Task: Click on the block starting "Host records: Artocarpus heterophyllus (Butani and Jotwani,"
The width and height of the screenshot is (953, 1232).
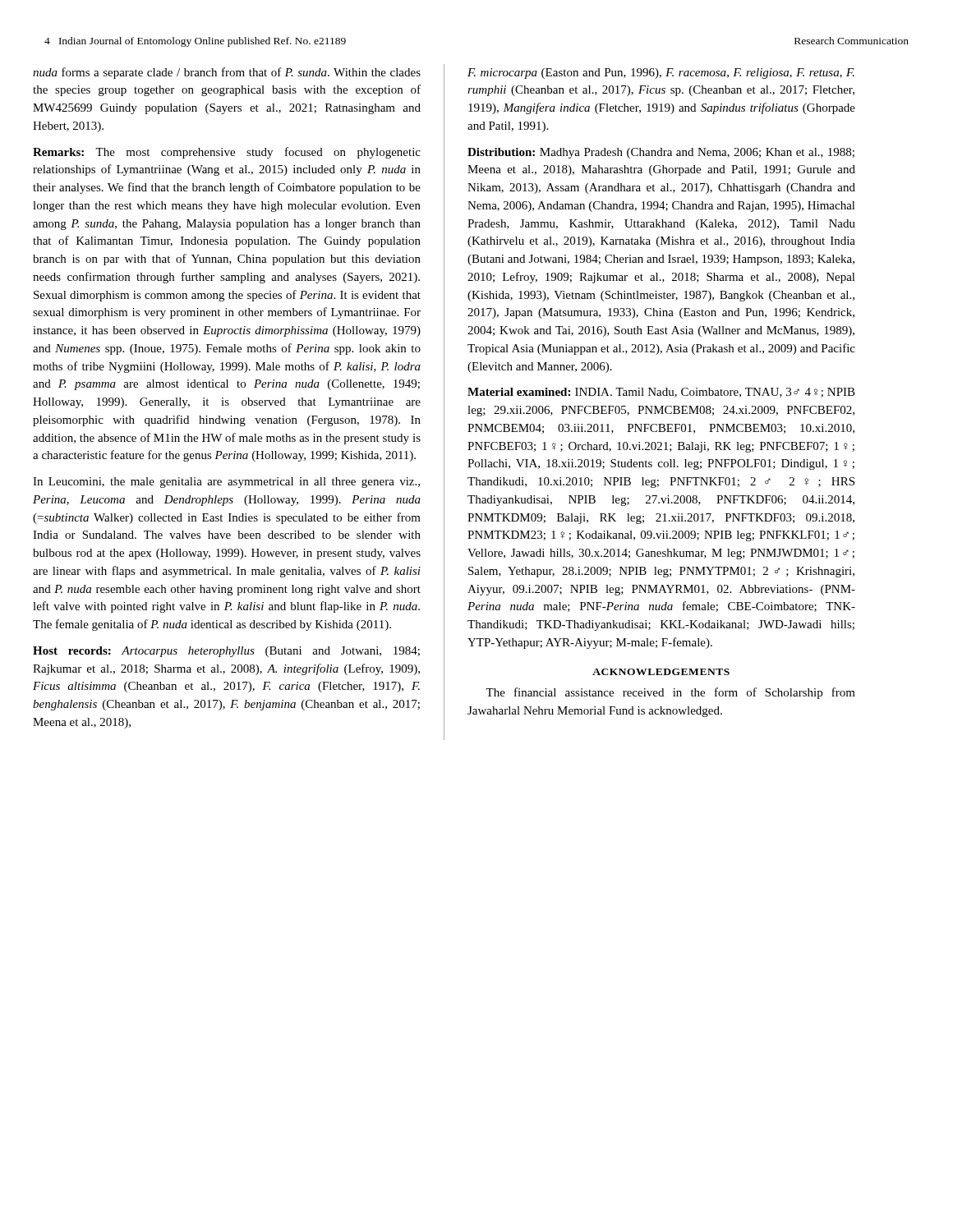Action: pyautogui.click(x=227, y=687)
